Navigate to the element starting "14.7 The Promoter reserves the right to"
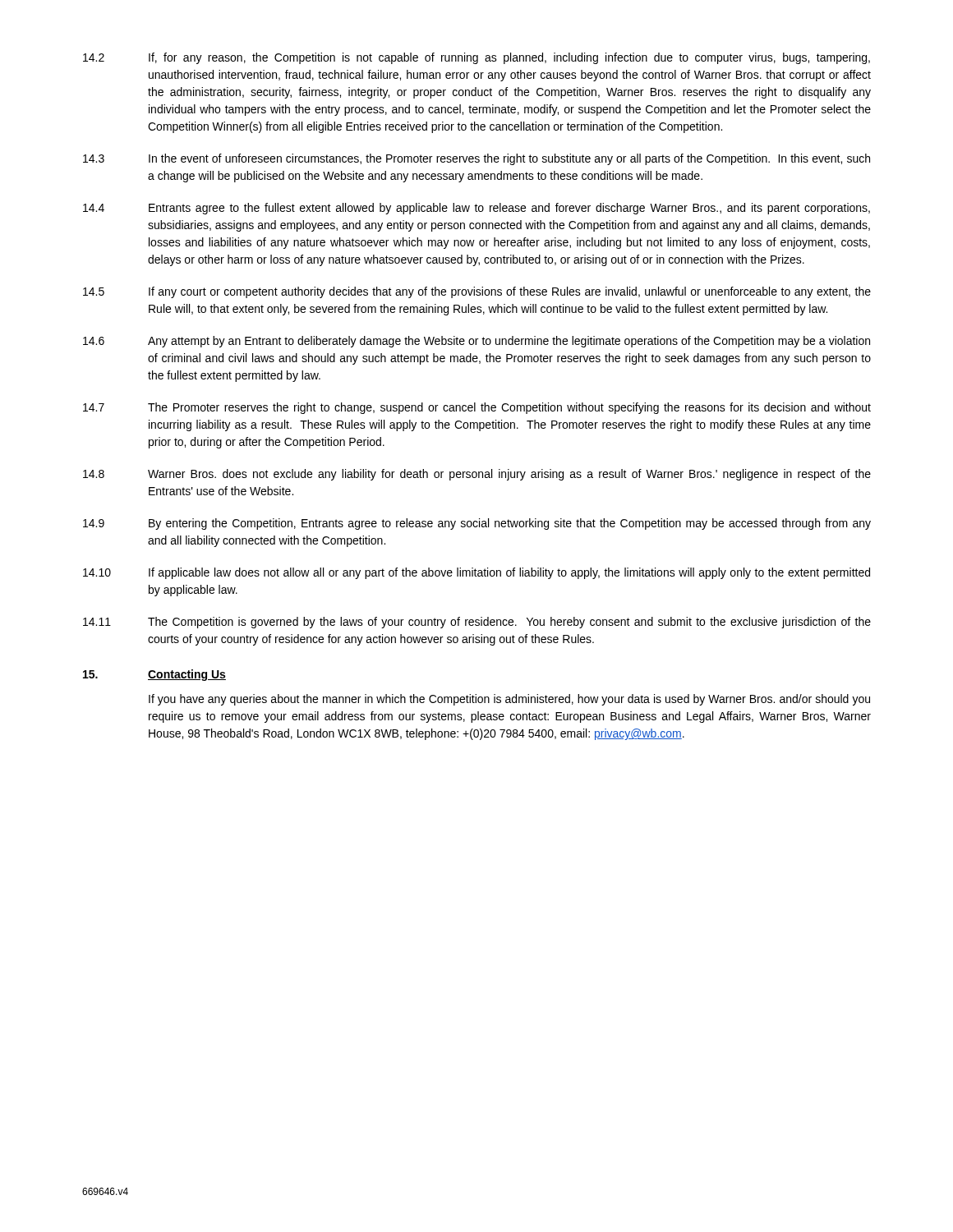This screenshot has width=953, height=1232. pos(476,425)
